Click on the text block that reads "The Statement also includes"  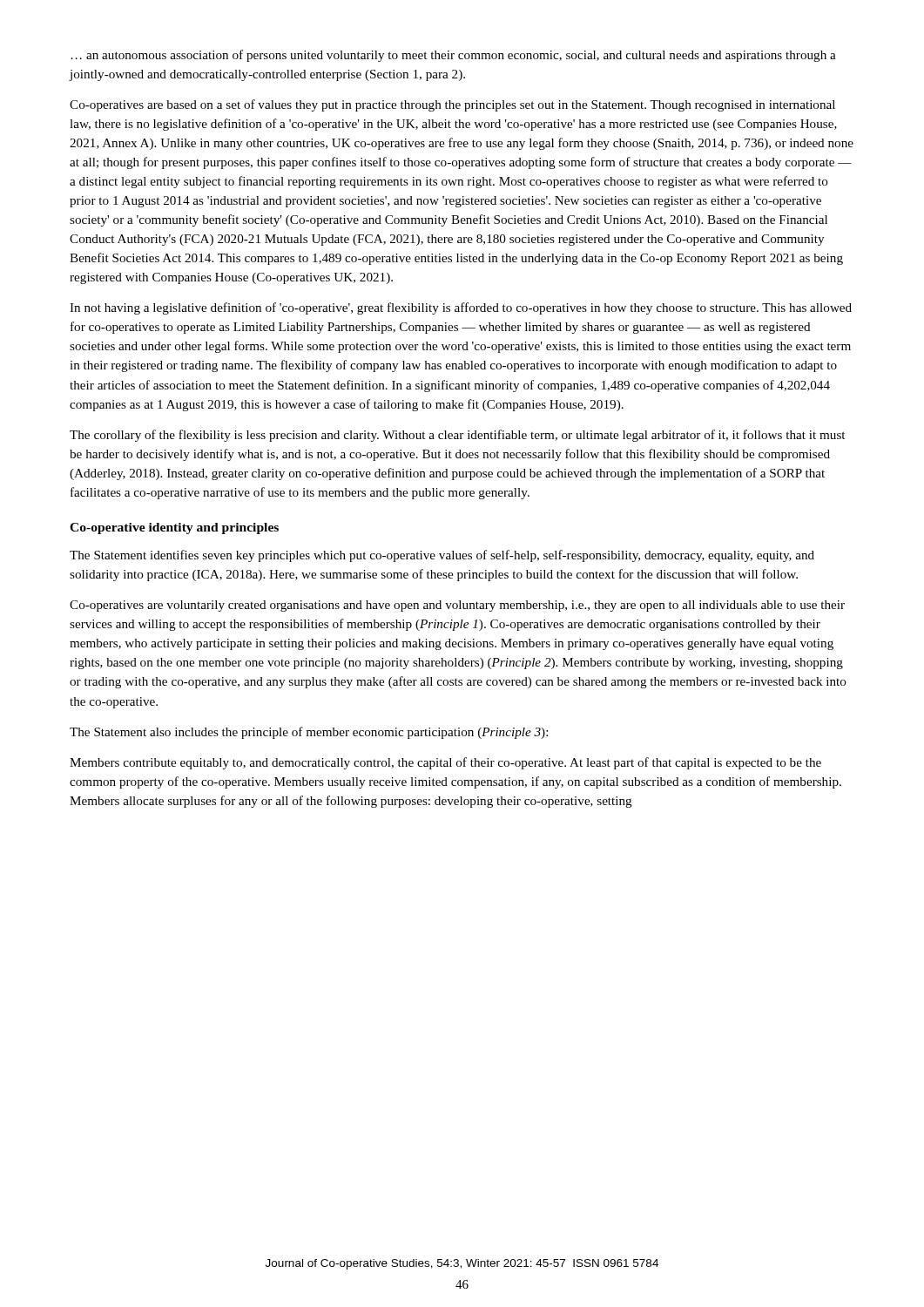coord(462,732)
